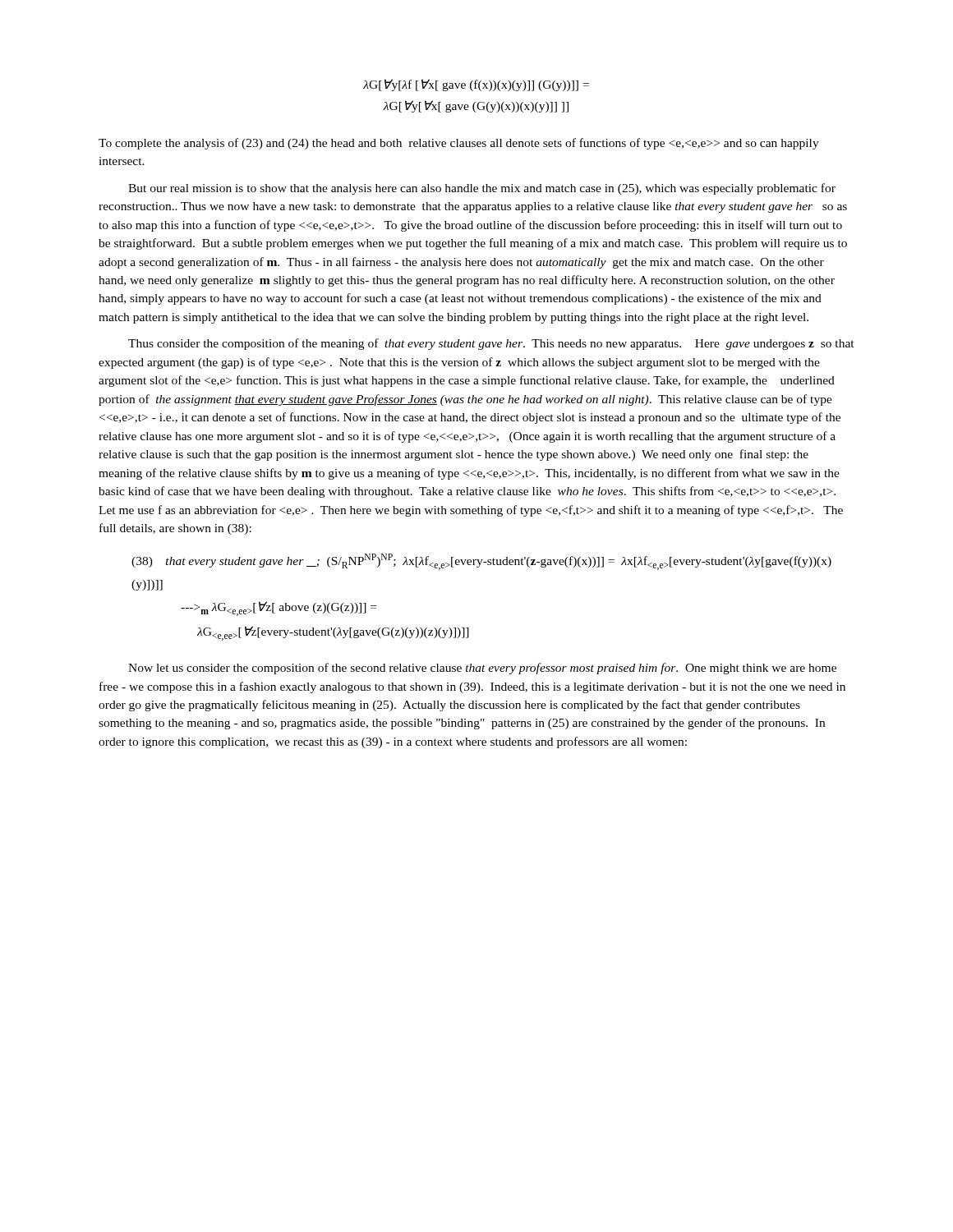Find the formula on this page that starts "(38) that every student gave her ;"
Image resolution: width=953 pixels, height=1232 pixels.
(481, 562)
